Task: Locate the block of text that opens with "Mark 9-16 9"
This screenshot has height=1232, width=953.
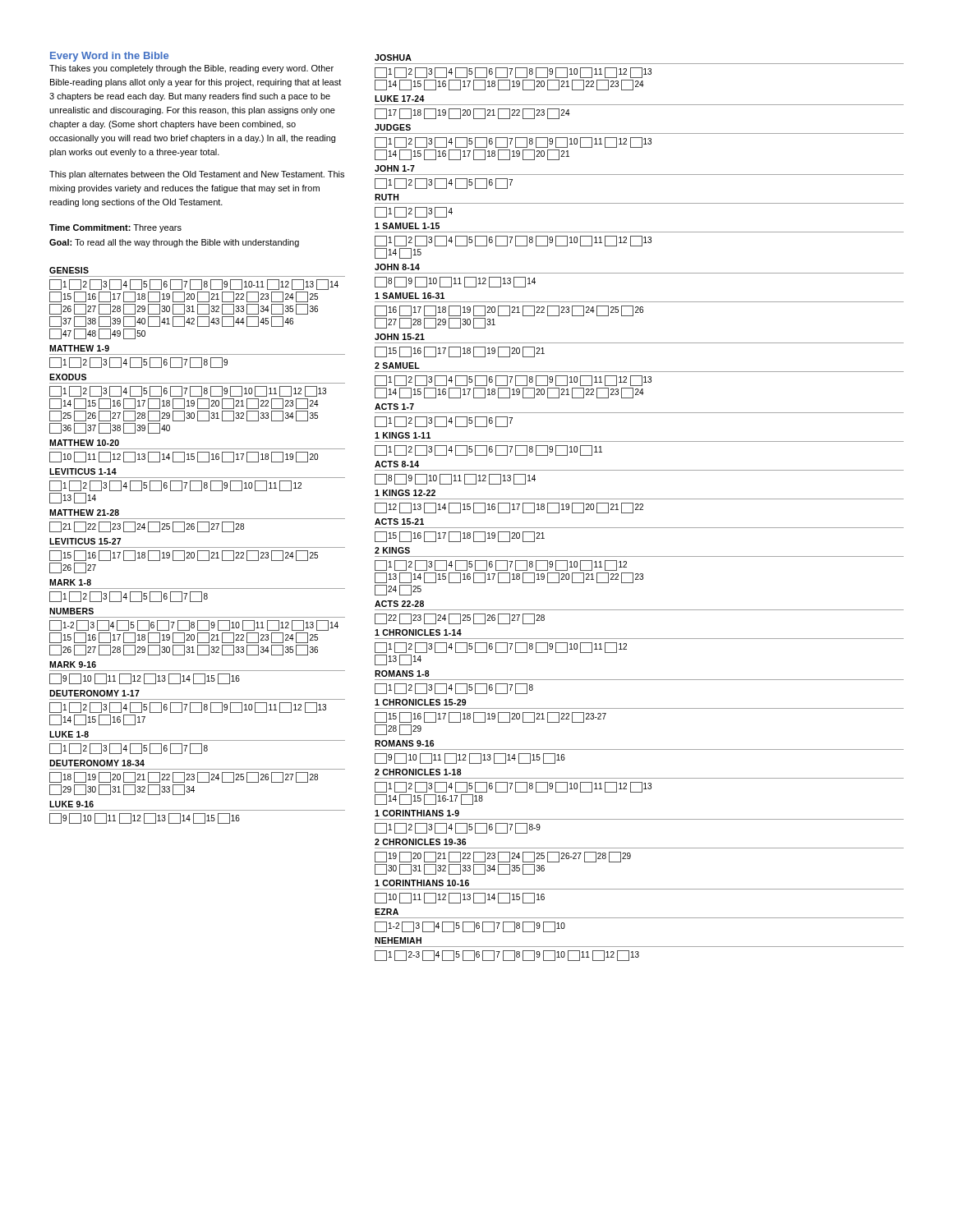Action: click(x=197, y=672)
